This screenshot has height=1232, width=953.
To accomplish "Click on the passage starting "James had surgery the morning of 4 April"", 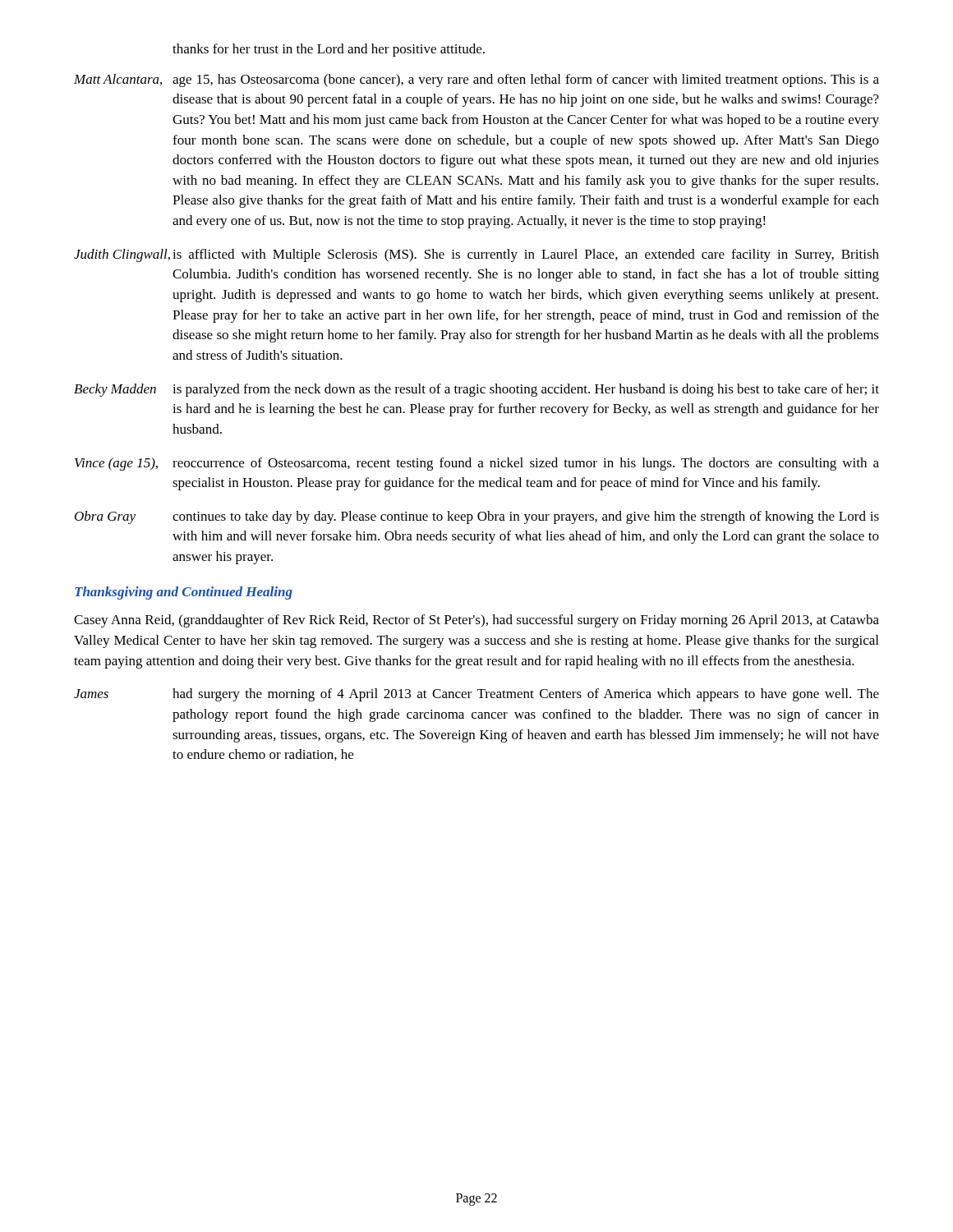I will click(x=476, y=725).
